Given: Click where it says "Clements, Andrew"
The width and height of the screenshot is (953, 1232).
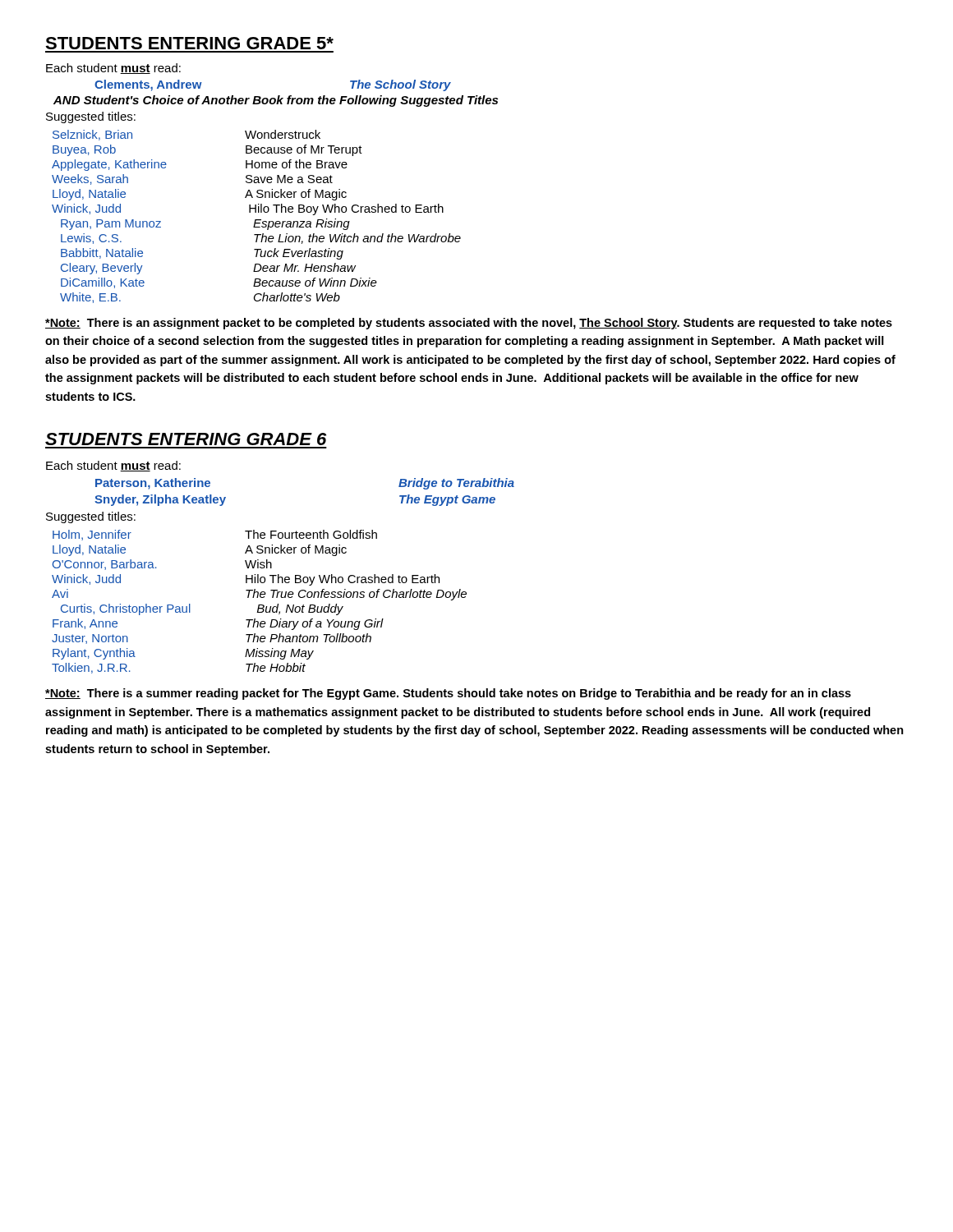Looking at the screenshot, I should [148, 84].
